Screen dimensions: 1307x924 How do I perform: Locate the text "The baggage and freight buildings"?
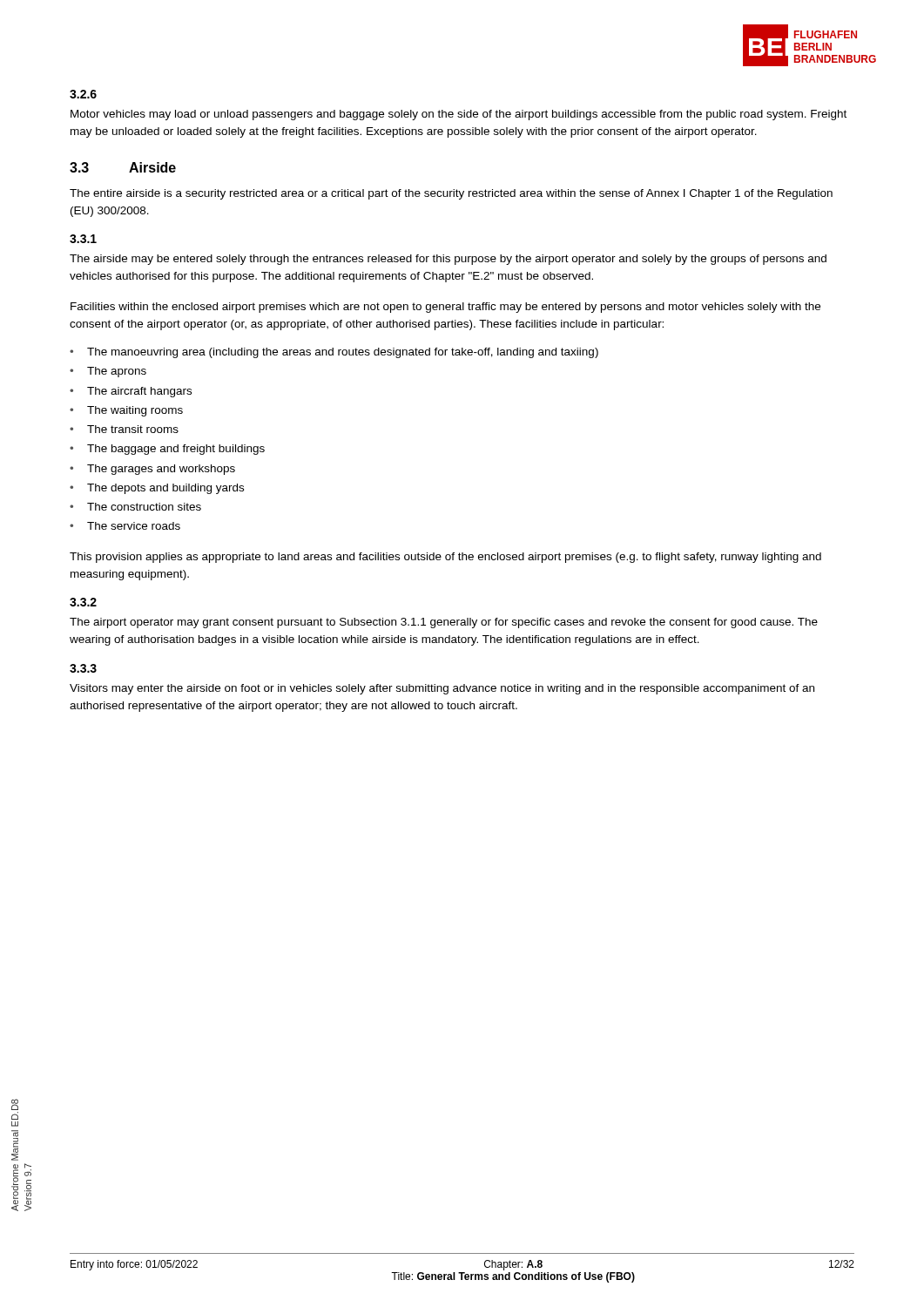click(x=176, y=449)
